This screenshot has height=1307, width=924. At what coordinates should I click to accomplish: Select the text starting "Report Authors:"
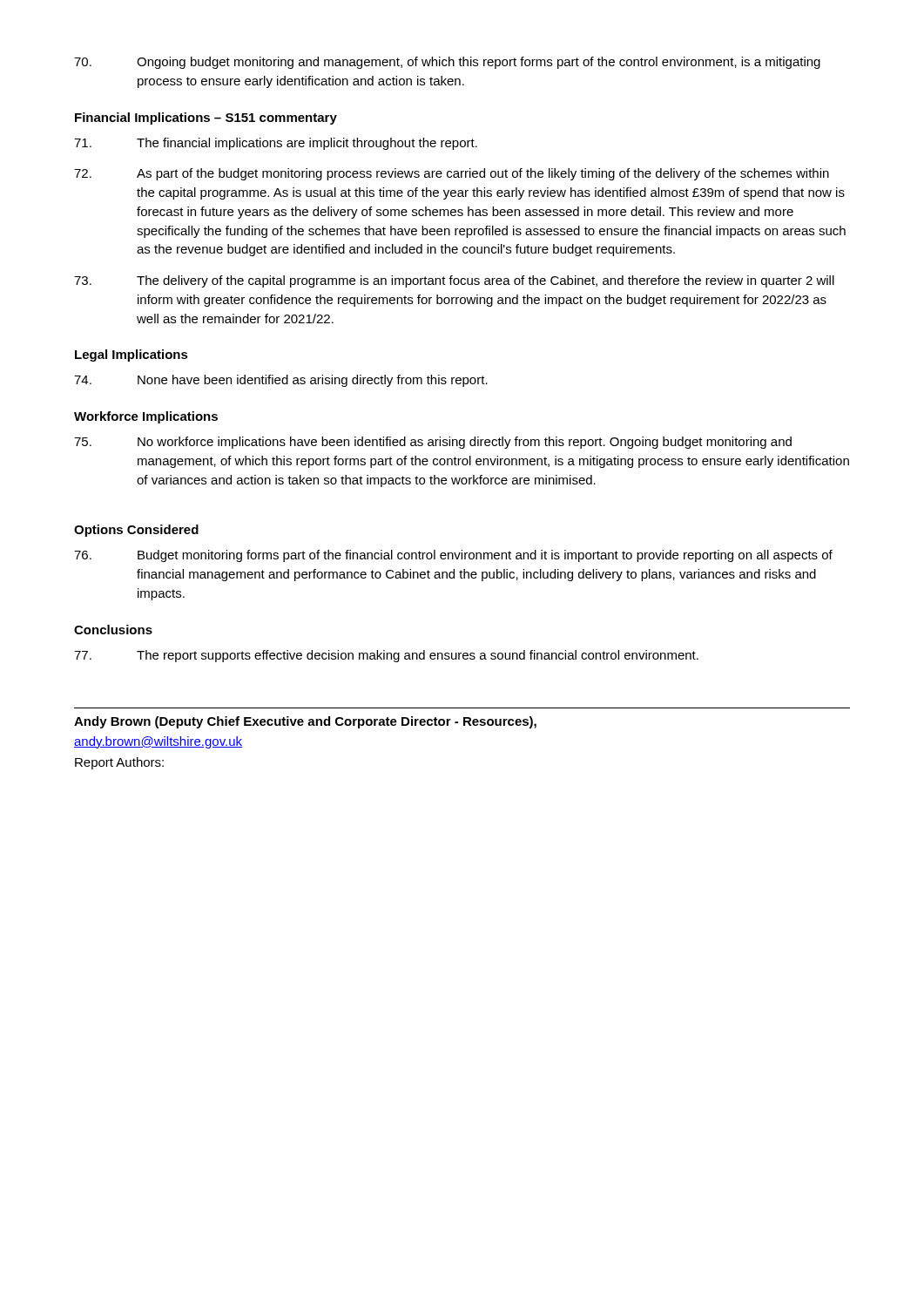pos(119,762)
